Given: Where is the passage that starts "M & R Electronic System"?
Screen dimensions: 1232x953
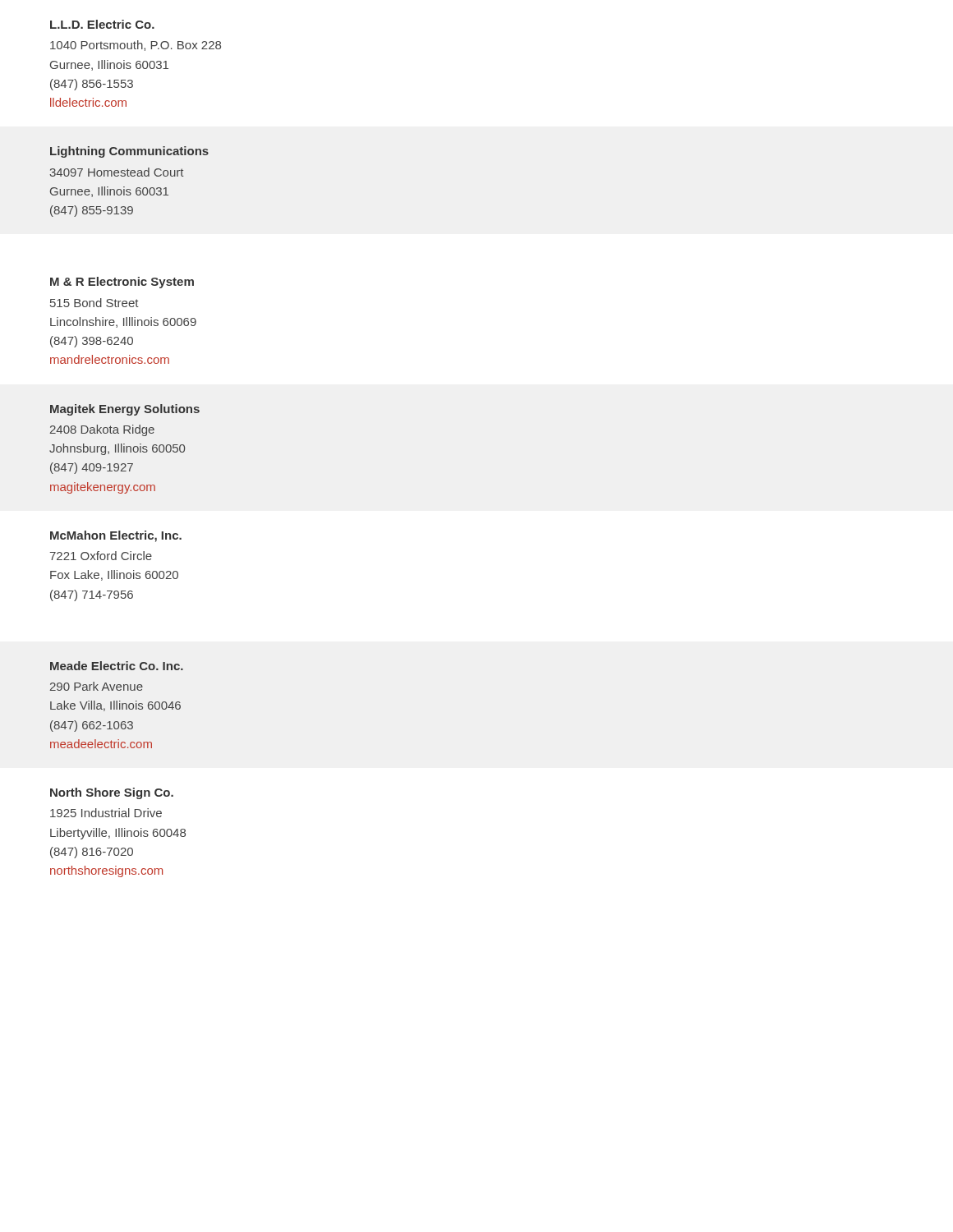Looking at the screenshot, I should pos(122,283).
